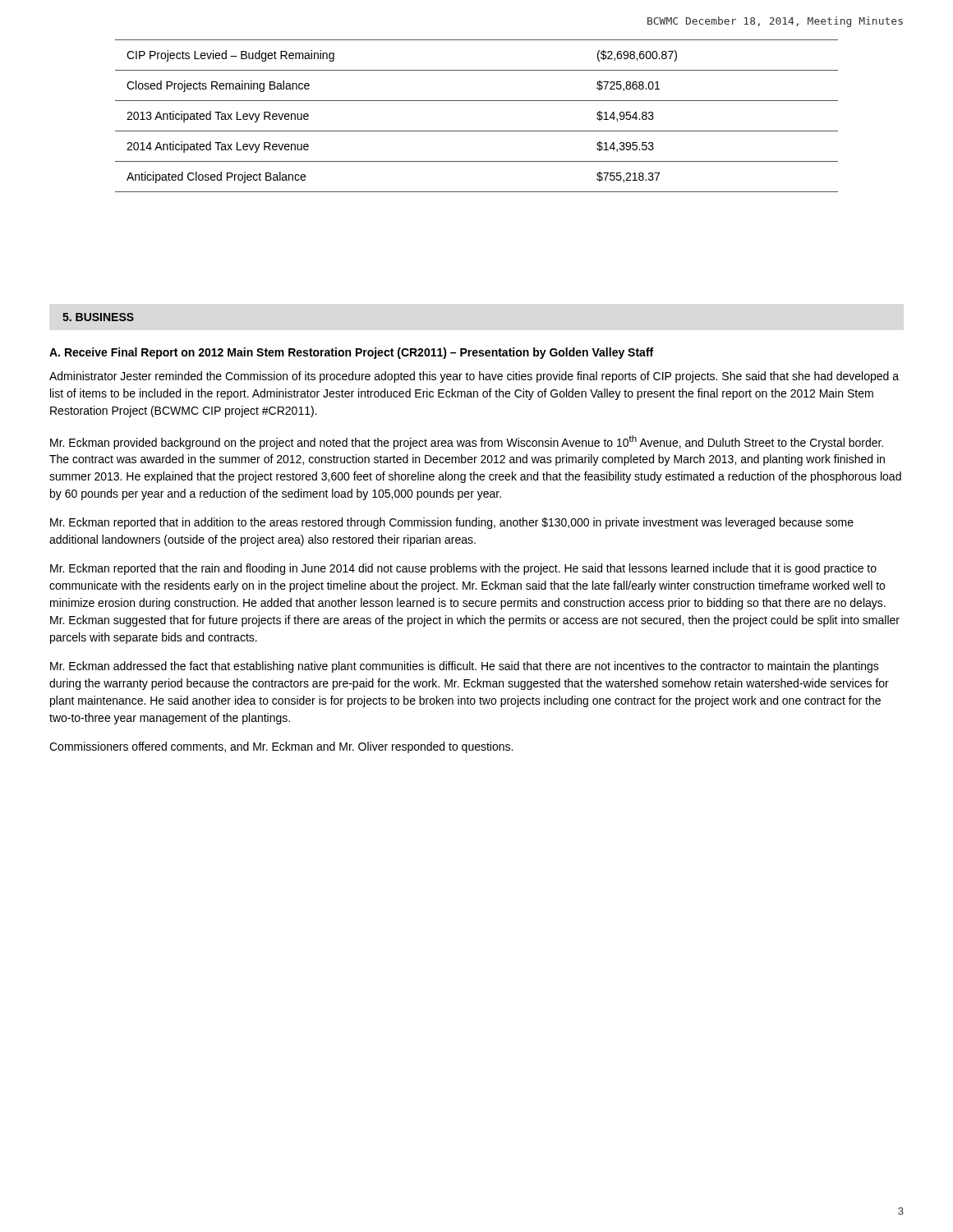Point to the block beginning "Mr. Eckman provided background"

[x=475, y=466]
